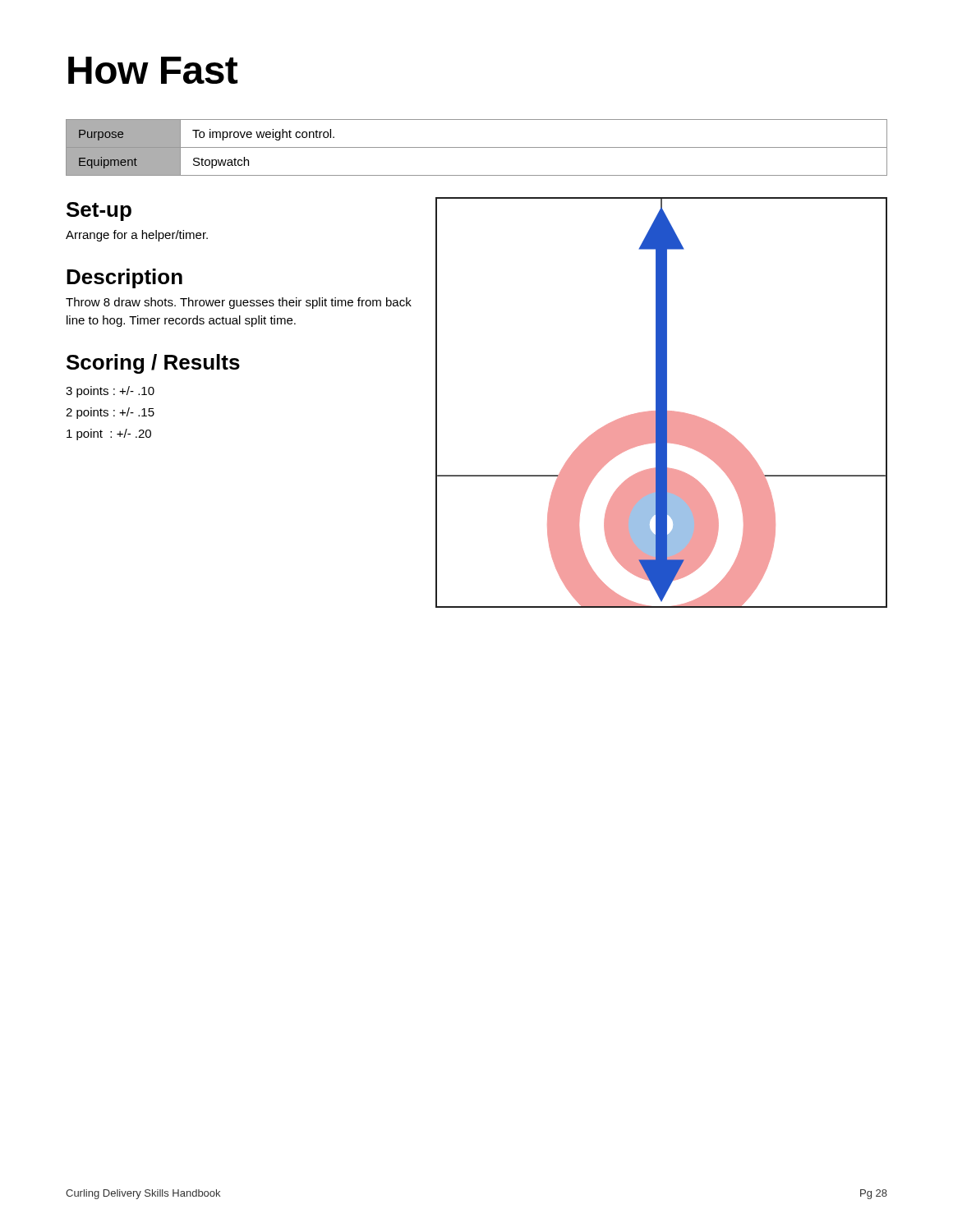Click on the section header that reads "Scoring / Results"

click(153, 362)
